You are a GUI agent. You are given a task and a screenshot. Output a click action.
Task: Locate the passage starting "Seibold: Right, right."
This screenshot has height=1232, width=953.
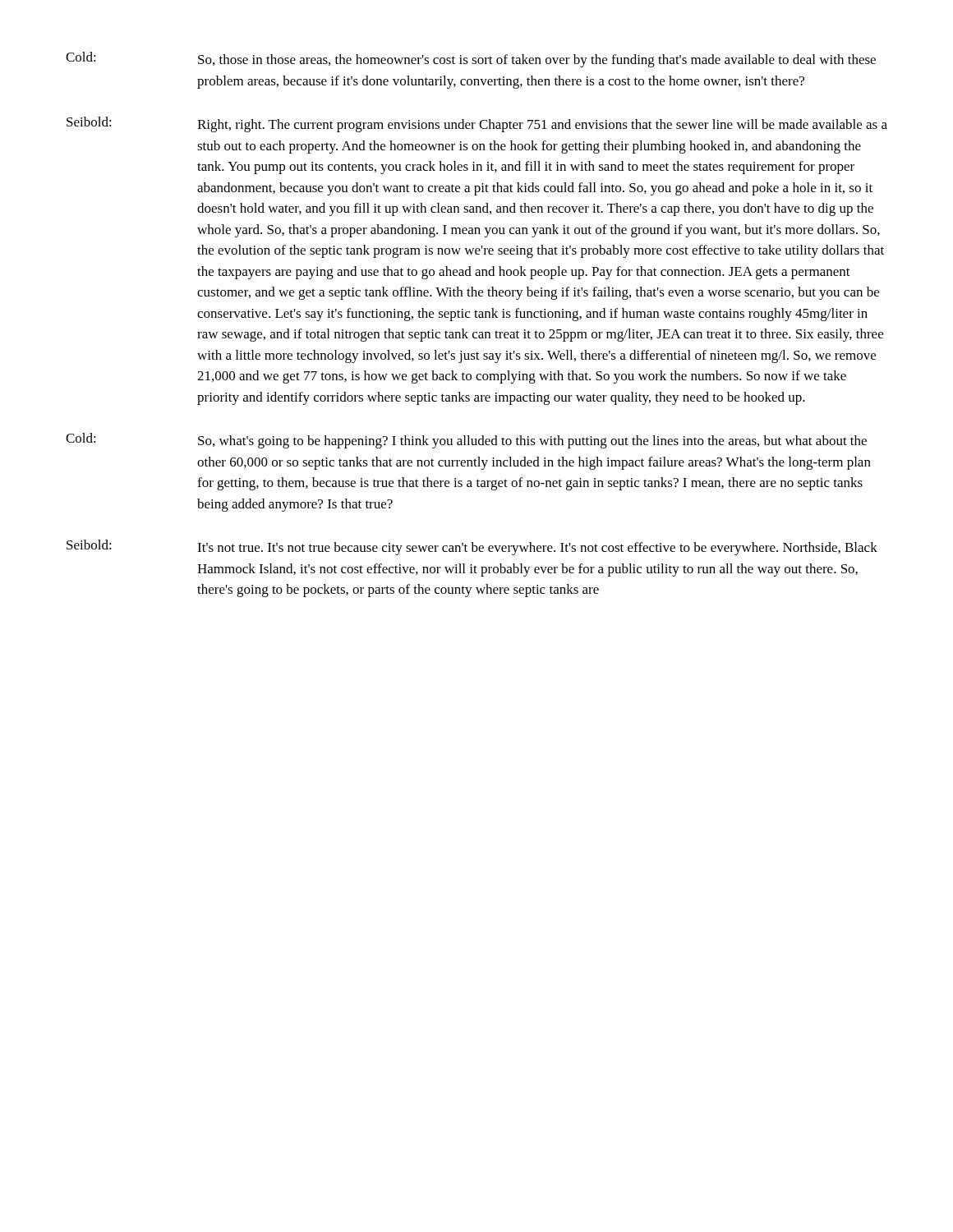476,261
